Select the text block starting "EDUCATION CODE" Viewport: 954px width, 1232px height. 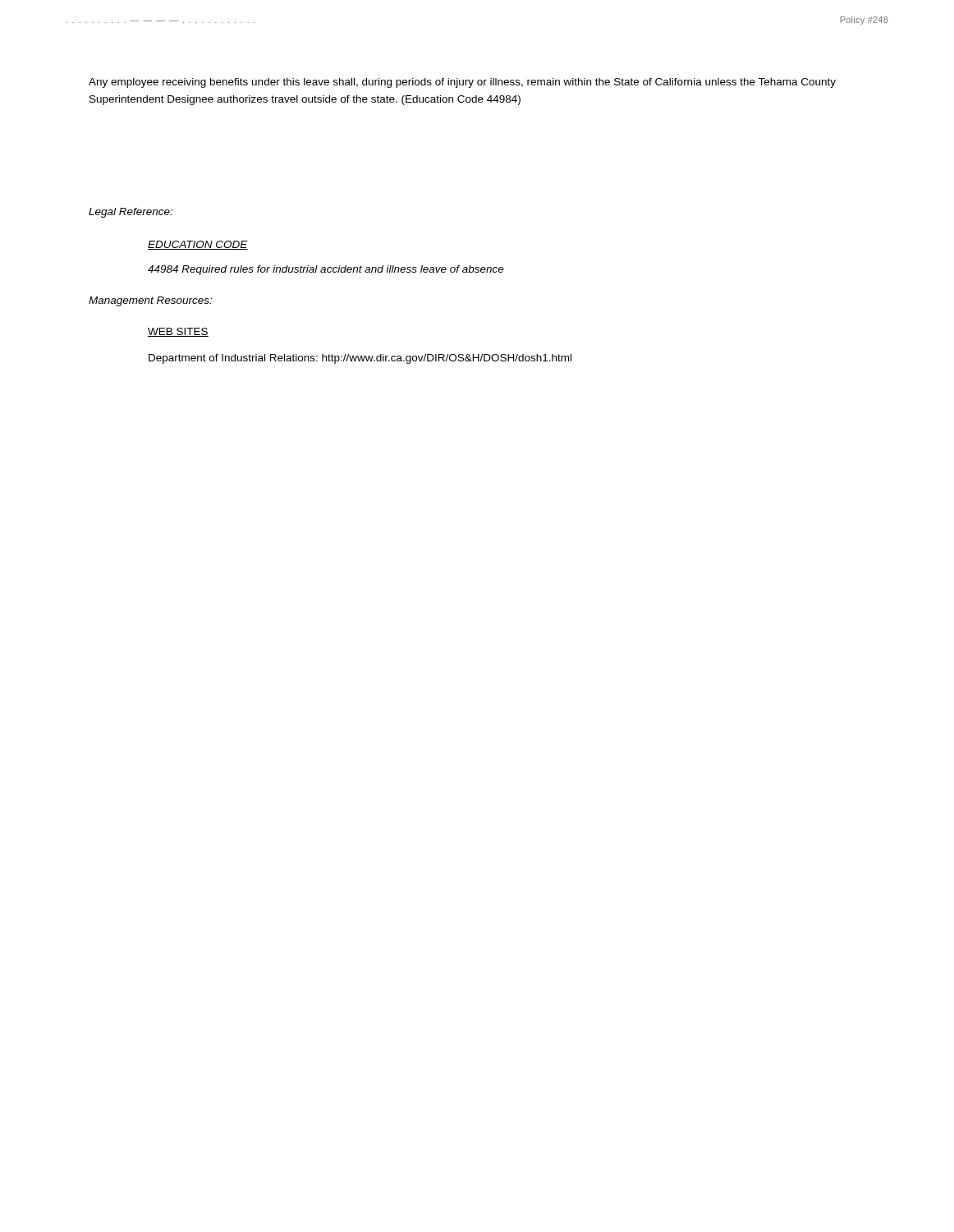point(198,244)
